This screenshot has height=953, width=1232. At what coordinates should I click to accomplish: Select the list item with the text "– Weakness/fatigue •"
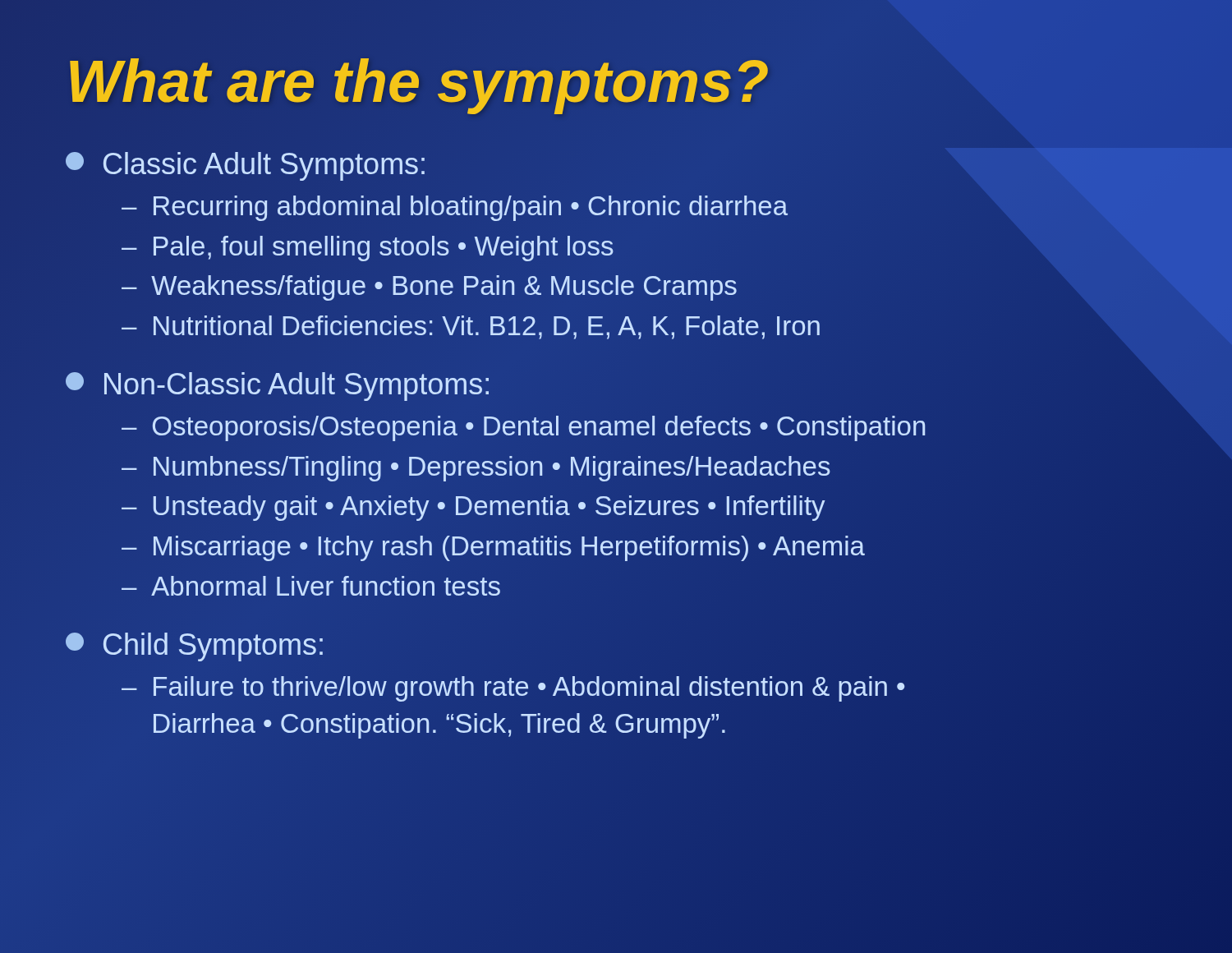pyautogui.click(x=644, y=286)
